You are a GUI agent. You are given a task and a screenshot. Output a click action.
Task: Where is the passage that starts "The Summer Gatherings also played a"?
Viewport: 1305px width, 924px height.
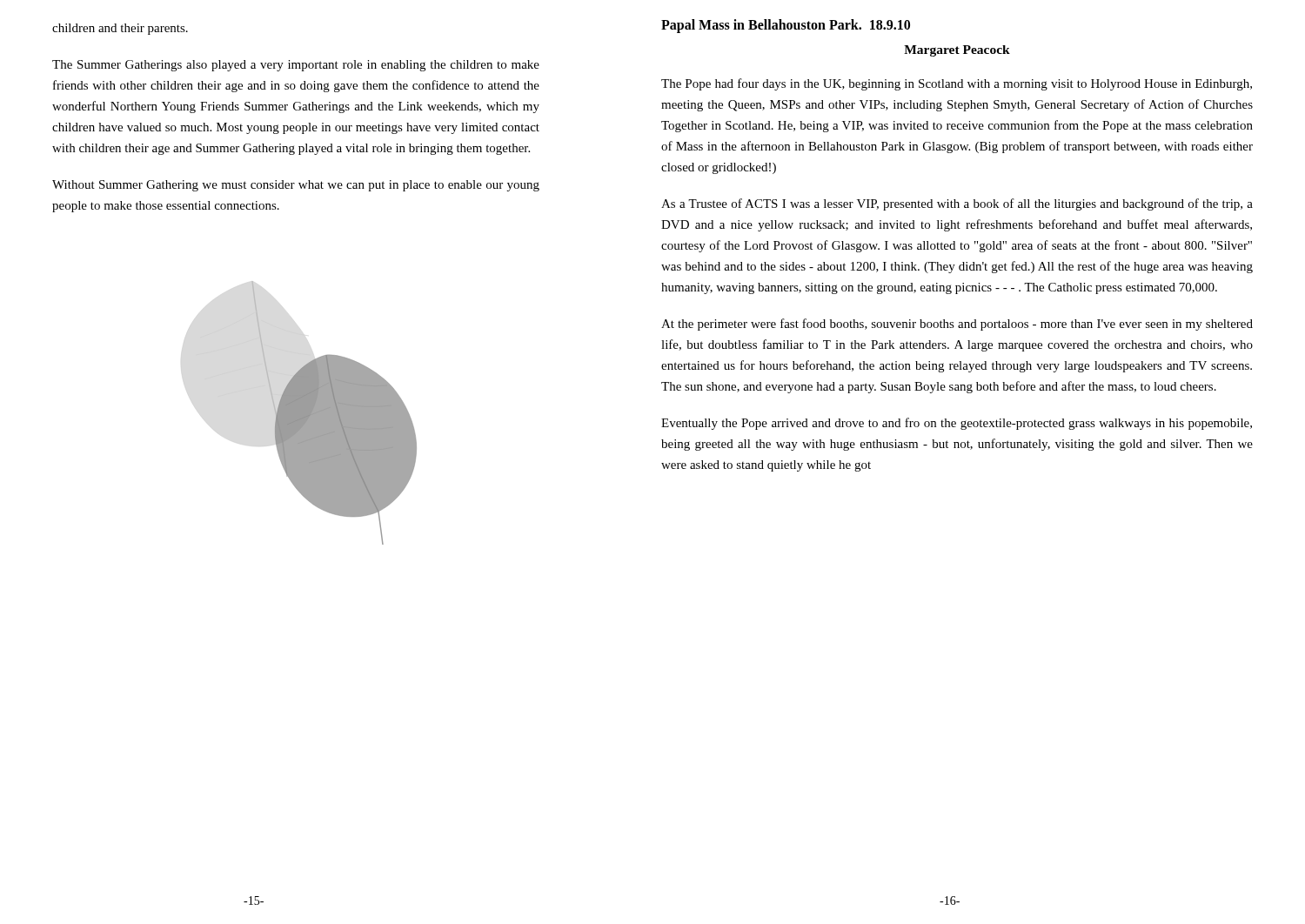[x=296, y=106]
